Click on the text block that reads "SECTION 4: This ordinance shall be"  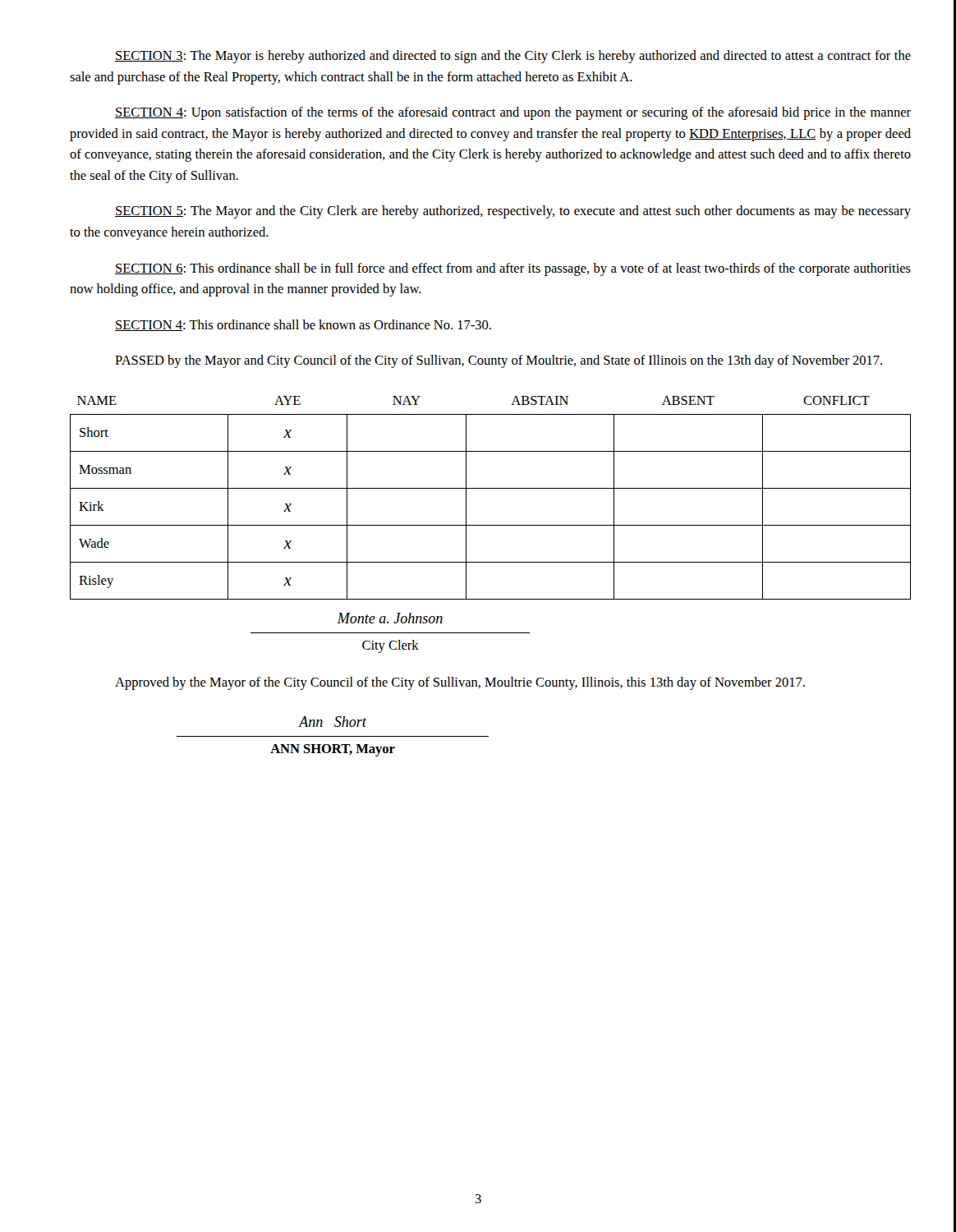[x=303, y=325]
